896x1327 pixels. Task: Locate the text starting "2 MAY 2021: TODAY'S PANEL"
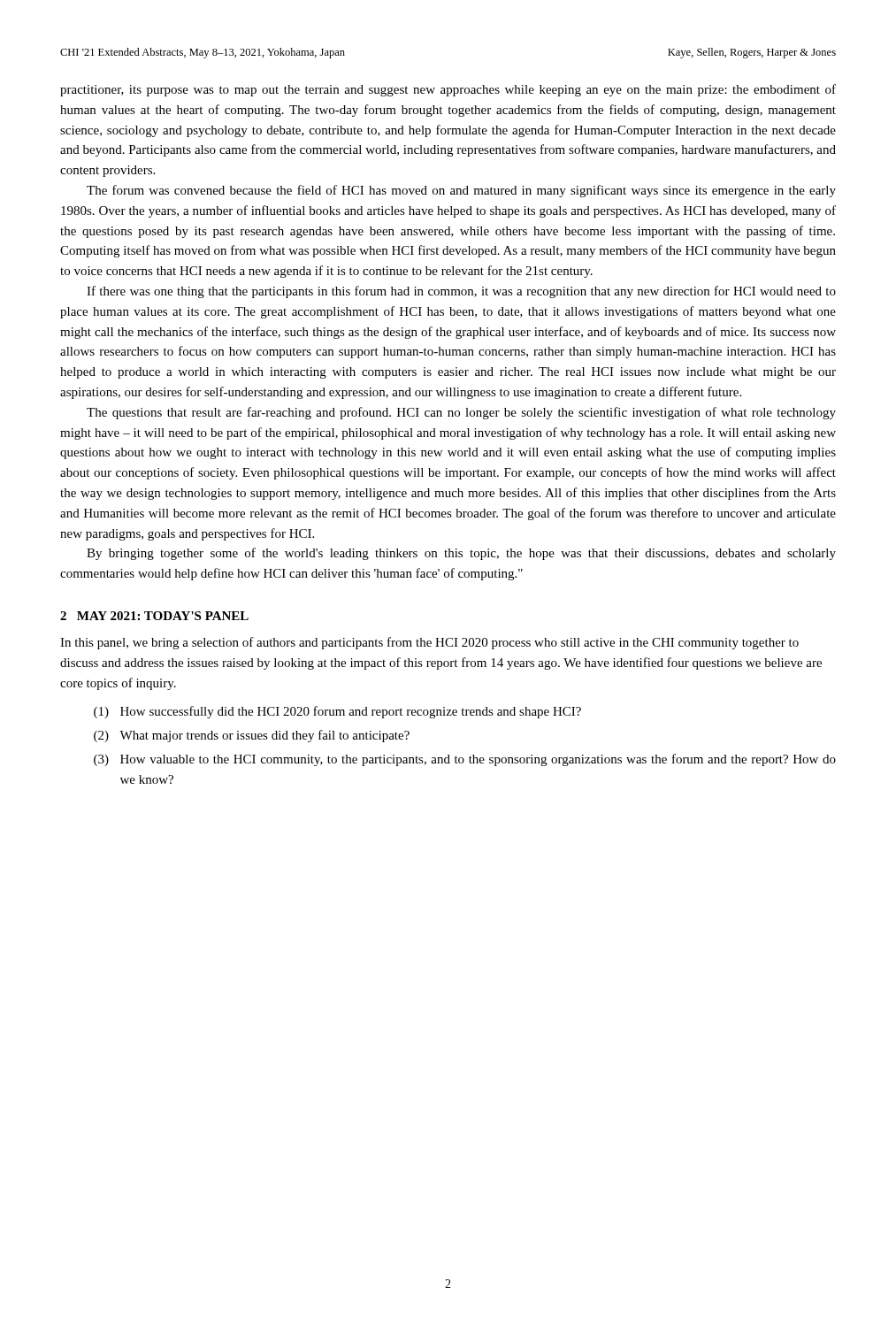pyautogui.click(x=155, y=616)
